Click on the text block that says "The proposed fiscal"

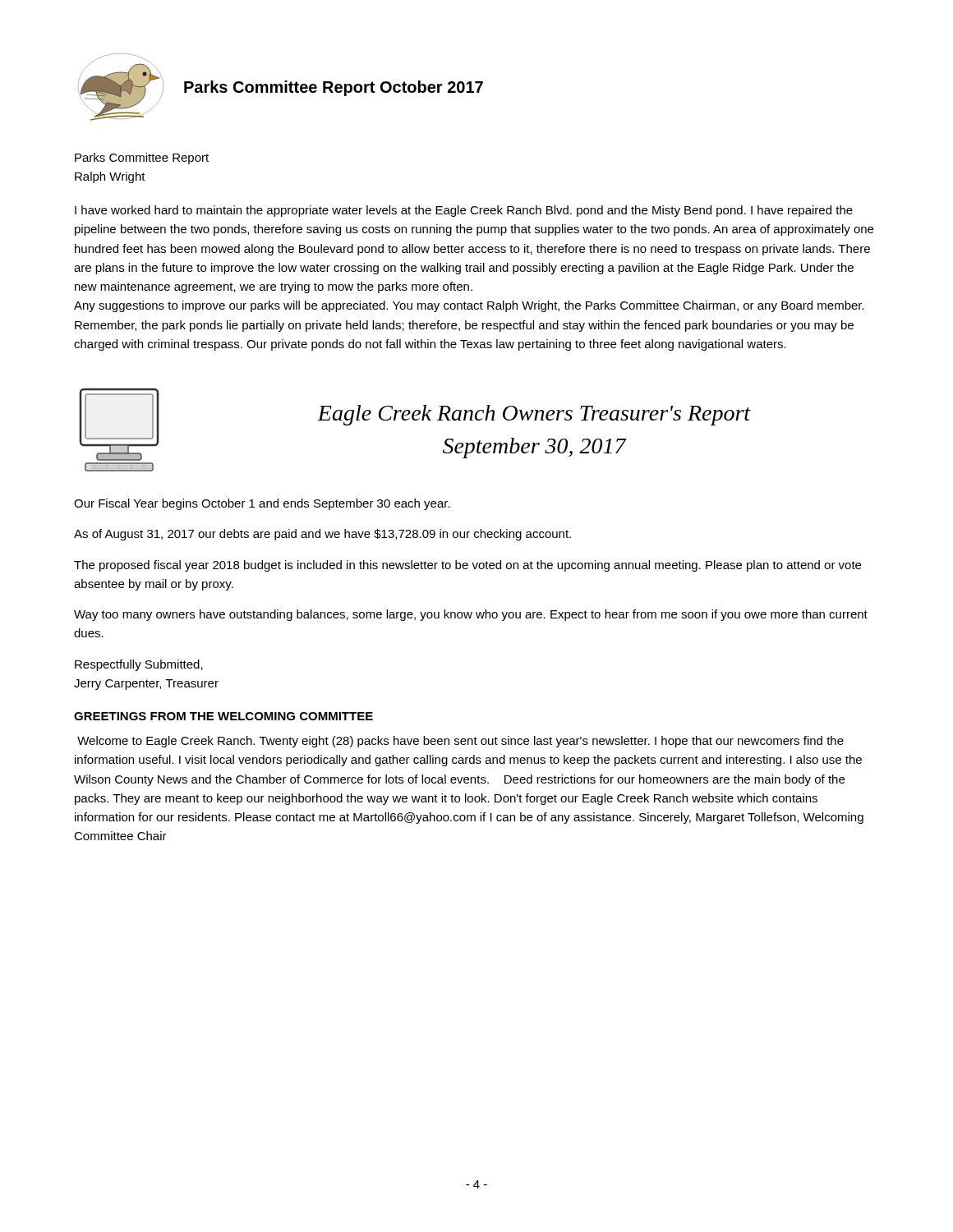tap(468, 574)
